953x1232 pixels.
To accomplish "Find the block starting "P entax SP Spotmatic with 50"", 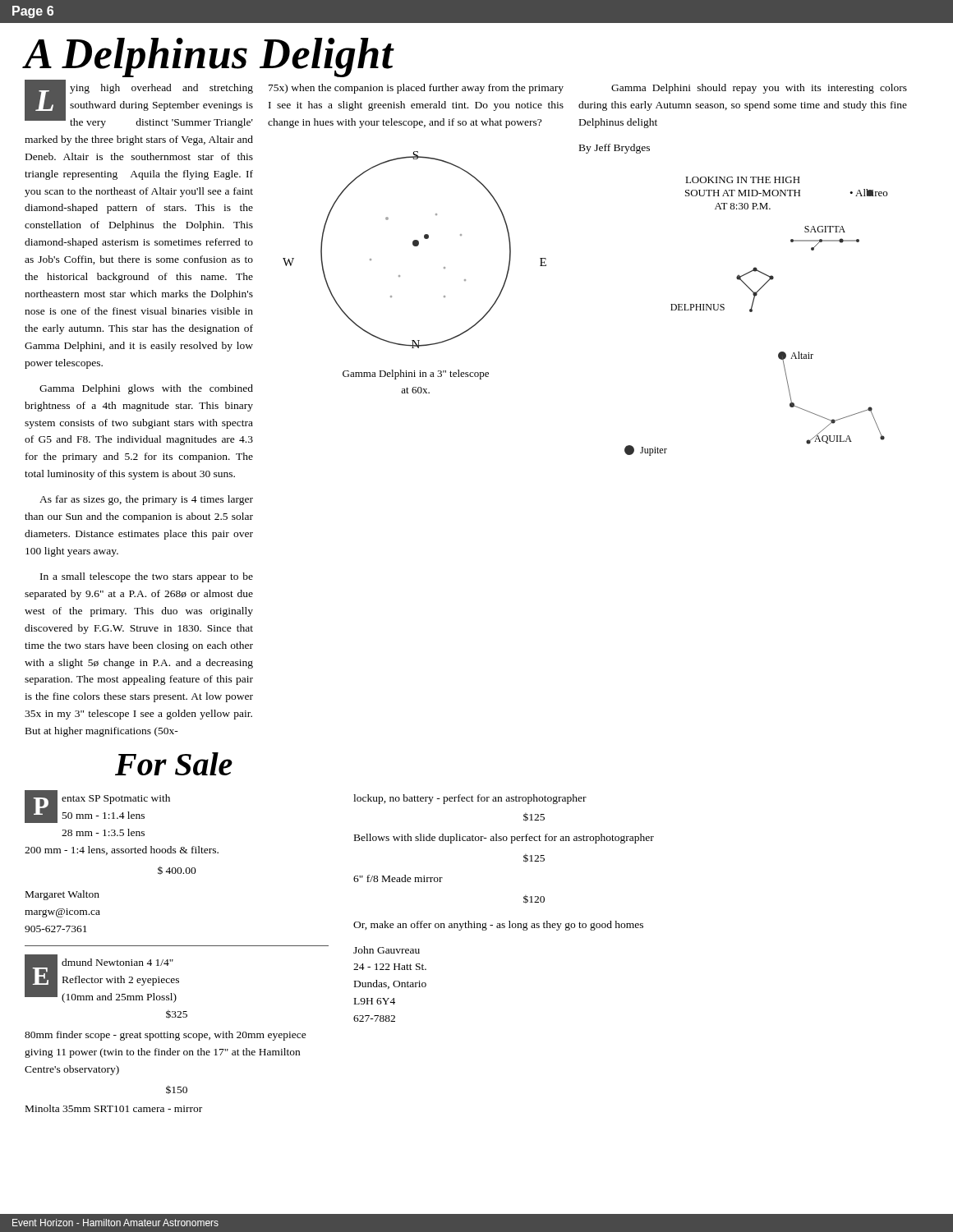I will click(x=177, y=864).
